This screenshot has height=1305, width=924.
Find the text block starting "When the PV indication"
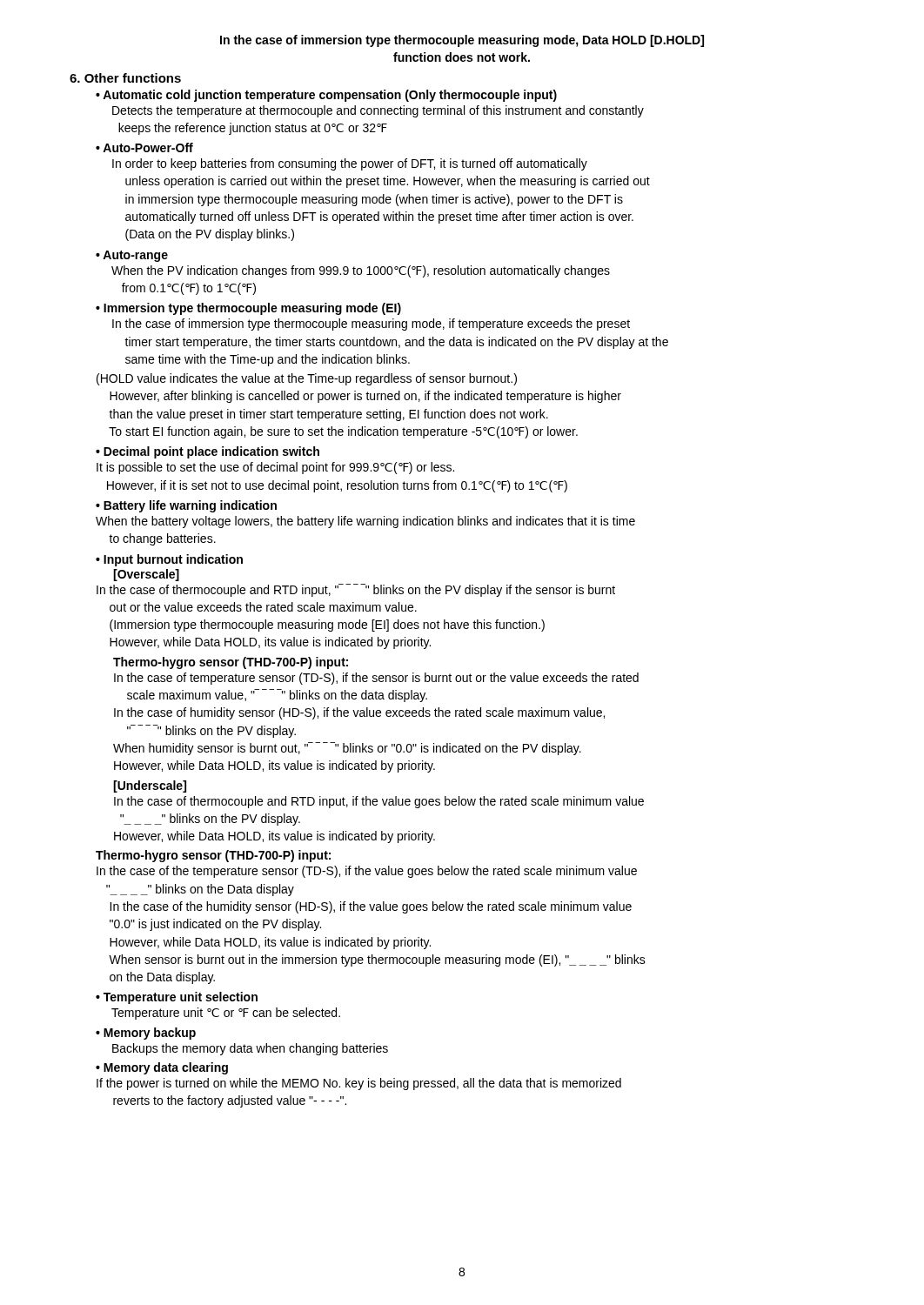[361, 279]
